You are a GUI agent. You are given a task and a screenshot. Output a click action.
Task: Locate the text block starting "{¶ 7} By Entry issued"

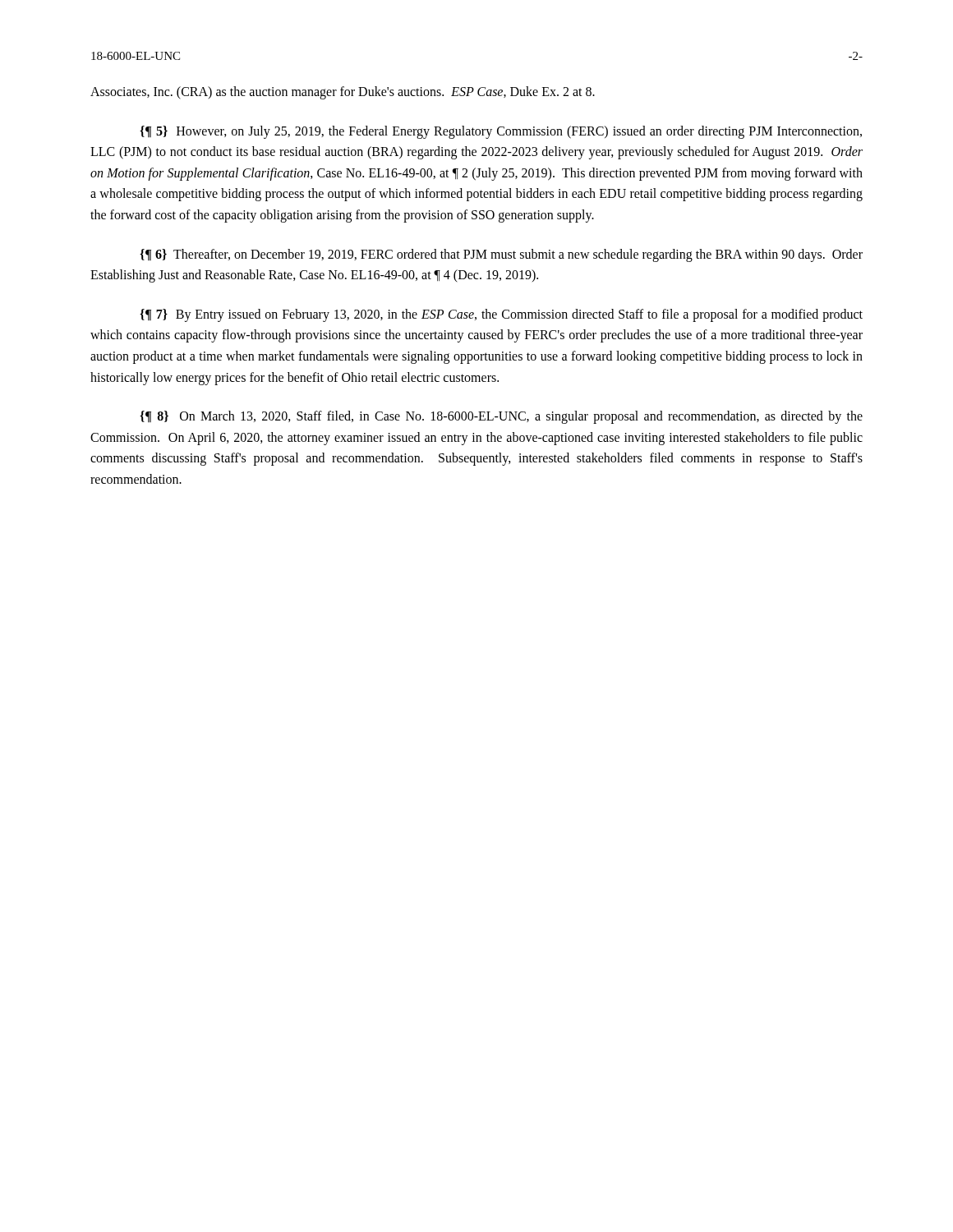476,346
